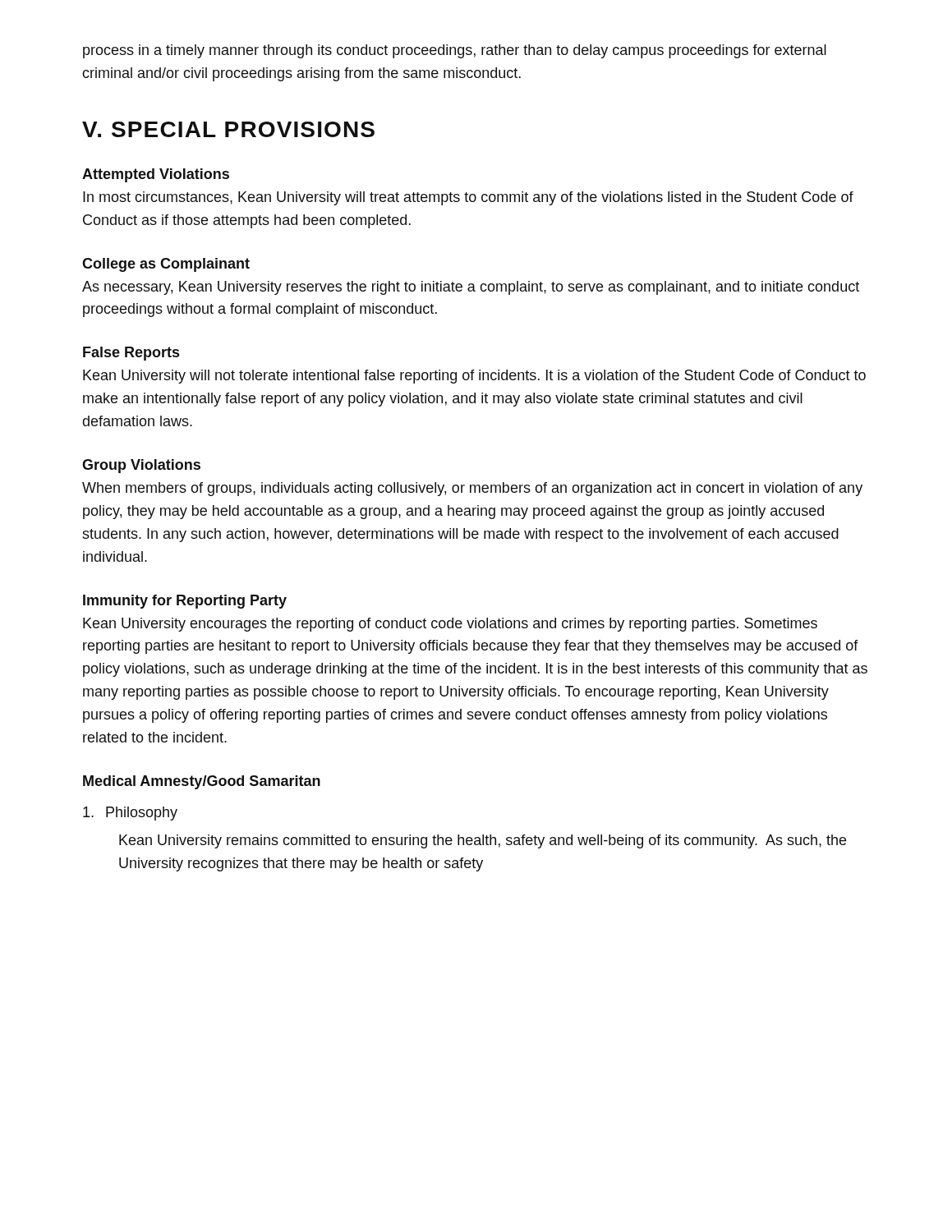
Task: Point to the text starting "When members of groups, individuals acting"
Action: [472, 522]
